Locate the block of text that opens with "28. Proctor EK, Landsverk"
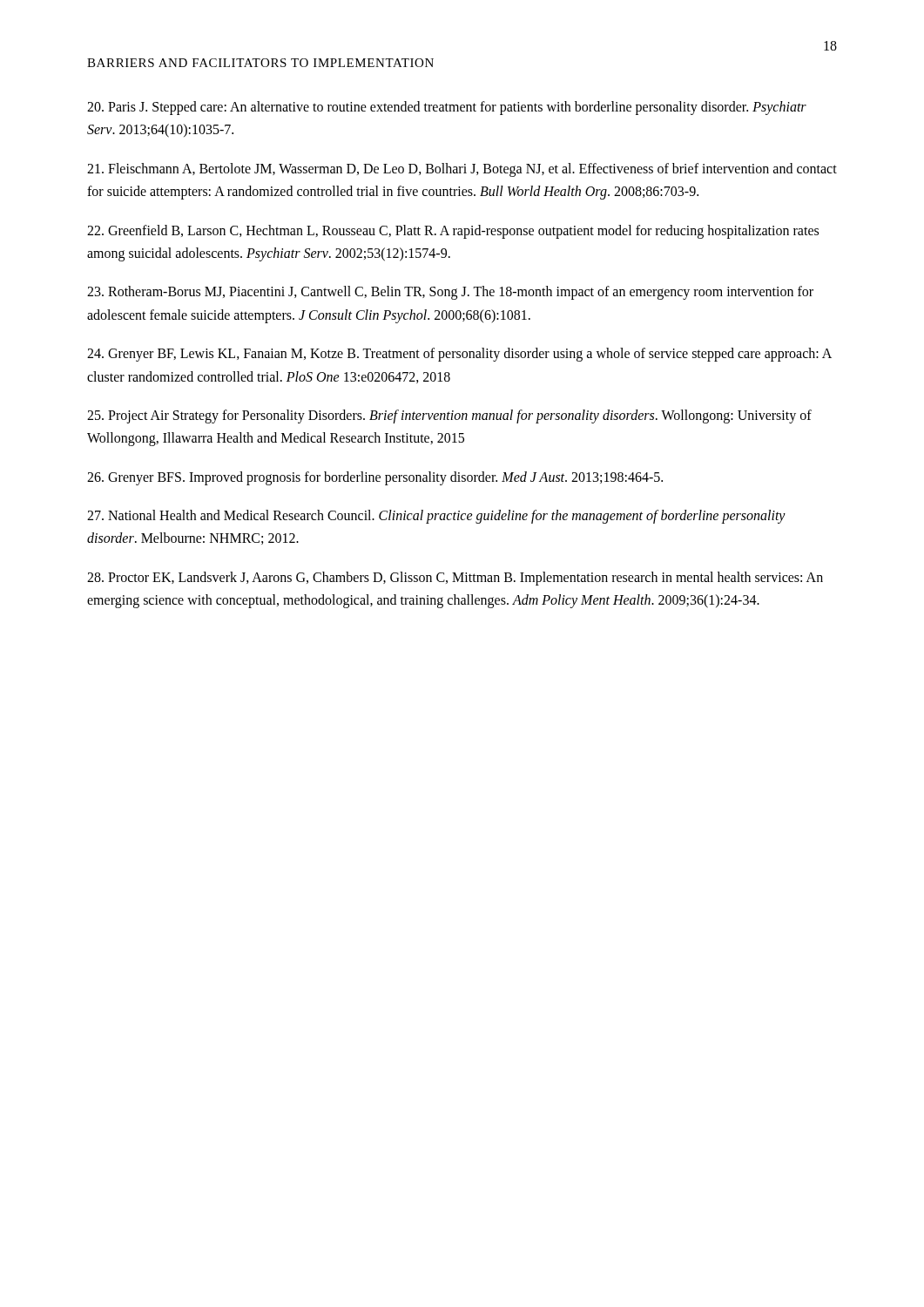 pos(455,589)
